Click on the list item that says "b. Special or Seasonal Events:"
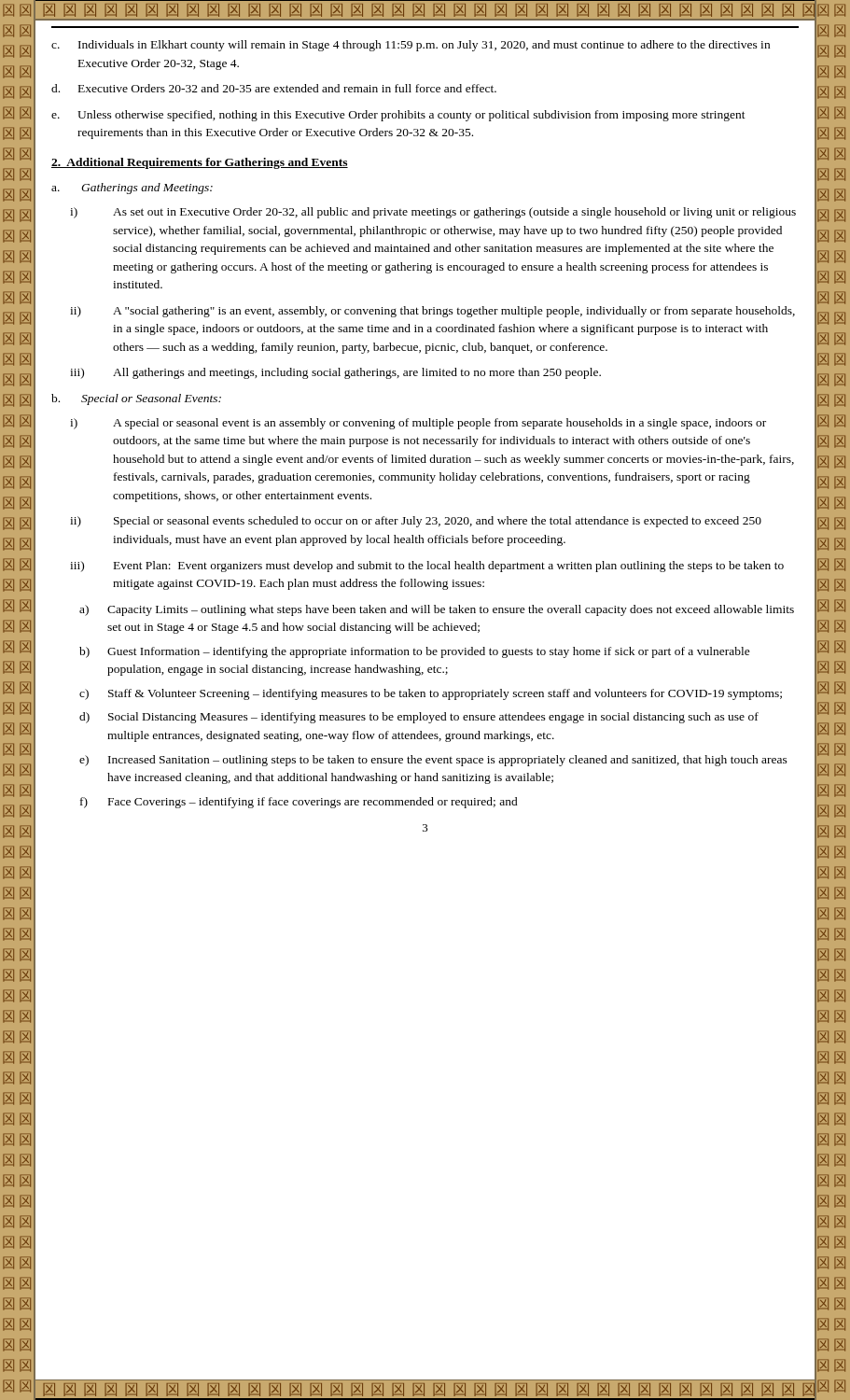Viewport: 850px width, 1400px height. point(136,399)
